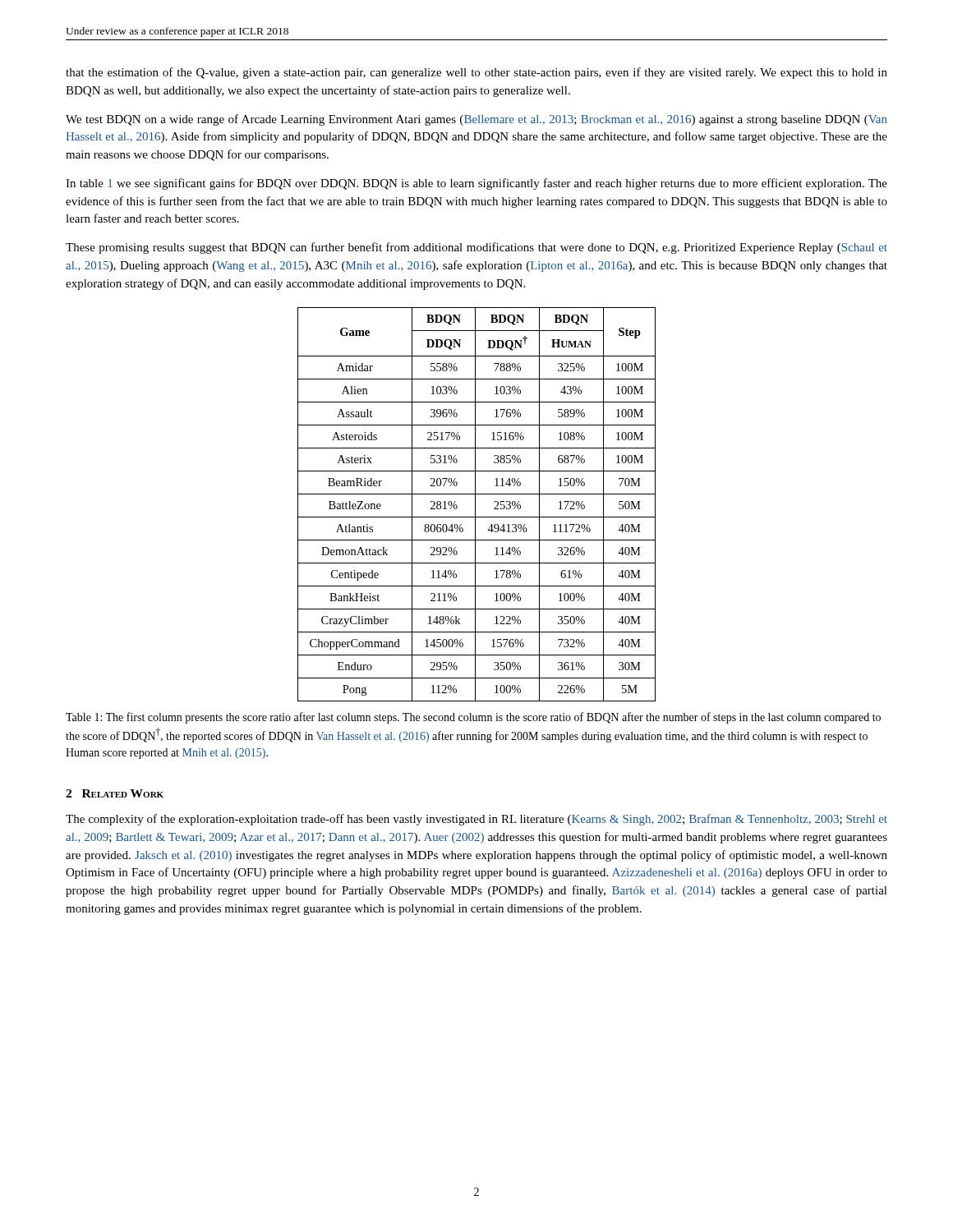Where does it say "2 Related Work"?
Screen dimensions: 1232x953
115,793
